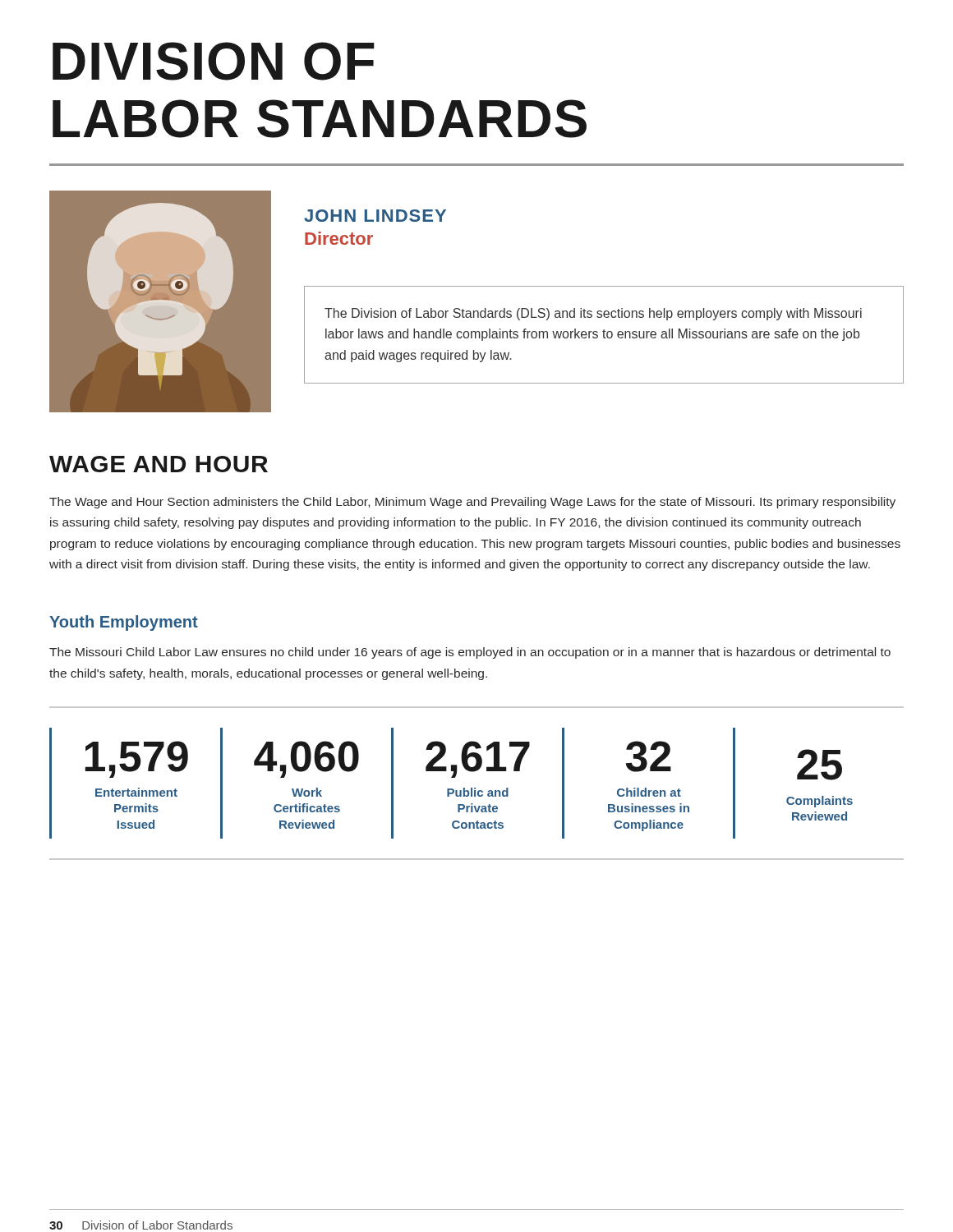Where is the passage that starts "The Wage and Hour"?
This screenshot has height=1232, width=953.
pos(475,533)
